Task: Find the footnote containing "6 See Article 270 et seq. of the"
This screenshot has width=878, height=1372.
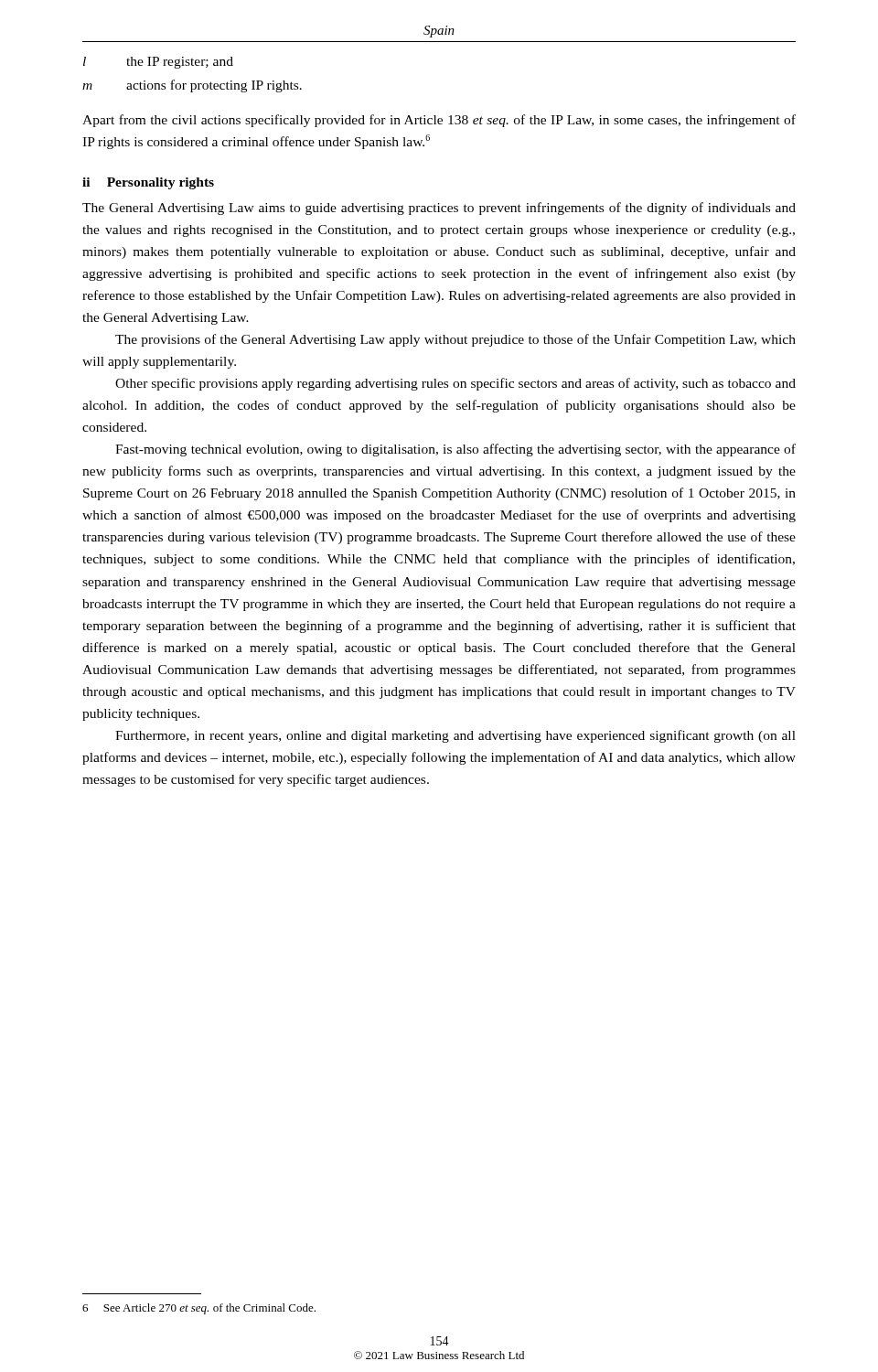Action: tap(199, 1308)
